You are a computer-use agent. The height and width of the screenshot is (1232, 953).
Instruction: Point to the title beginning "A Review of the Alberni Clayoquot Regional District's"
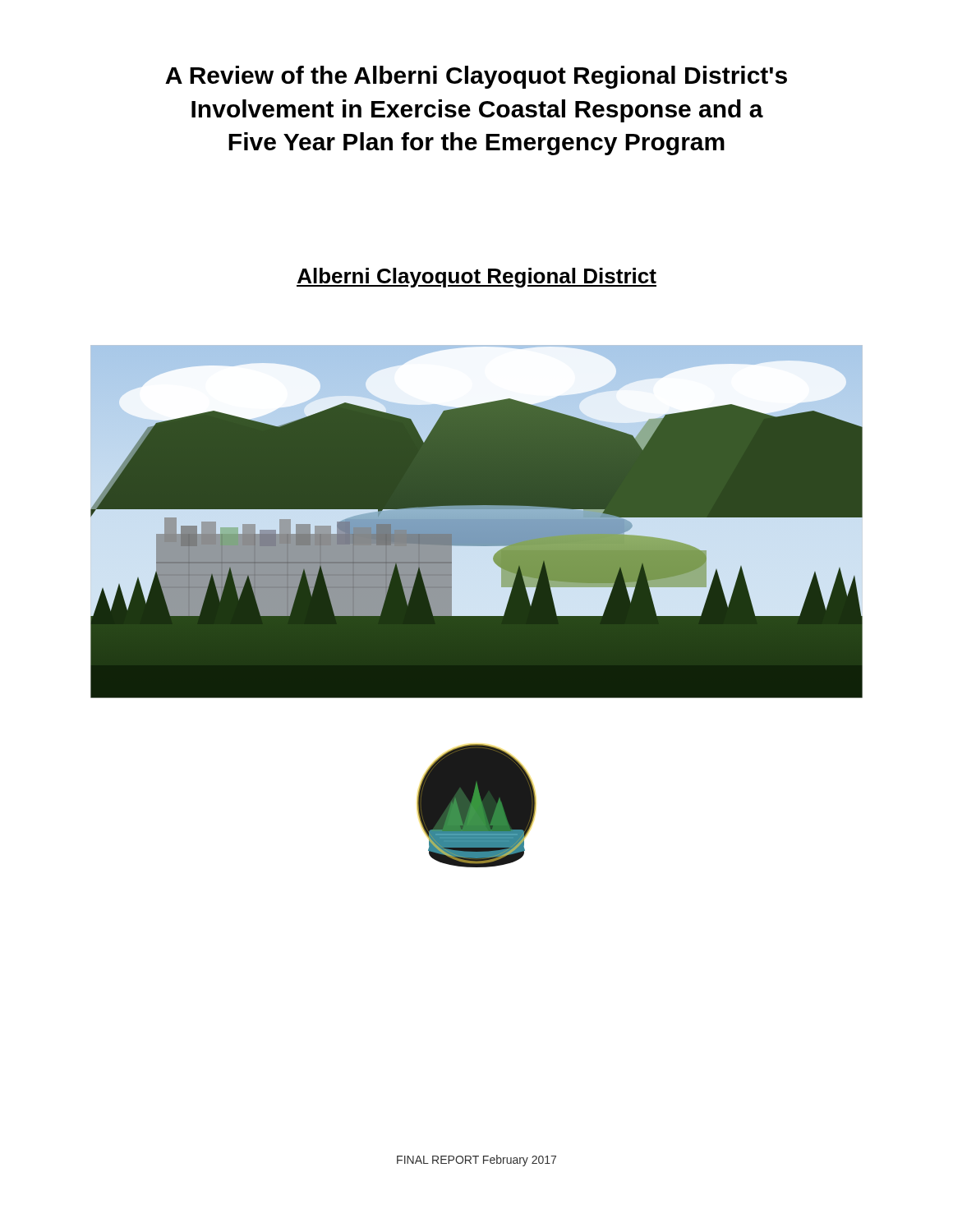(x=476, y=109)
